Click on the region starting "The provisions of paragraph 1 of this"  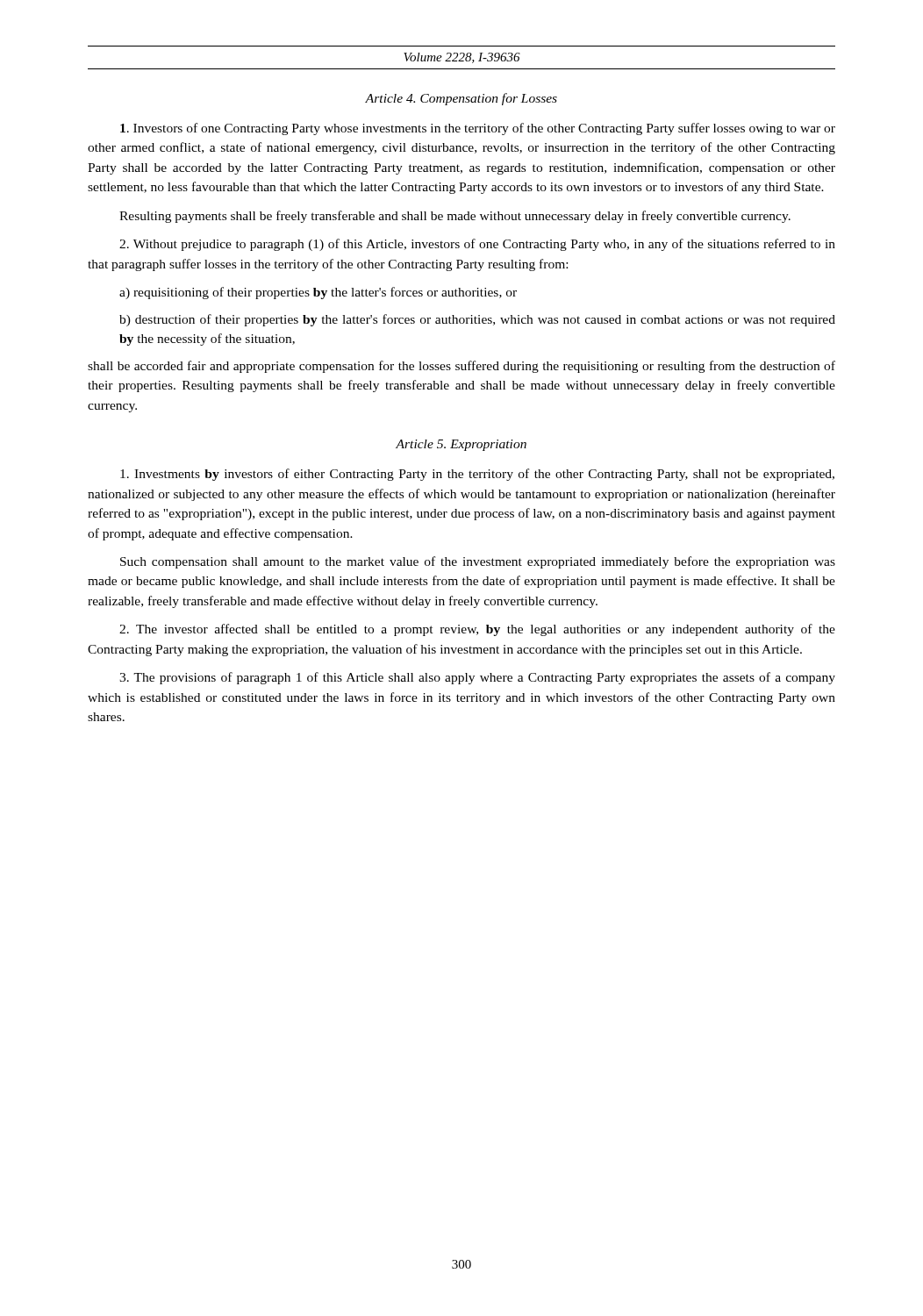[462, 697]
